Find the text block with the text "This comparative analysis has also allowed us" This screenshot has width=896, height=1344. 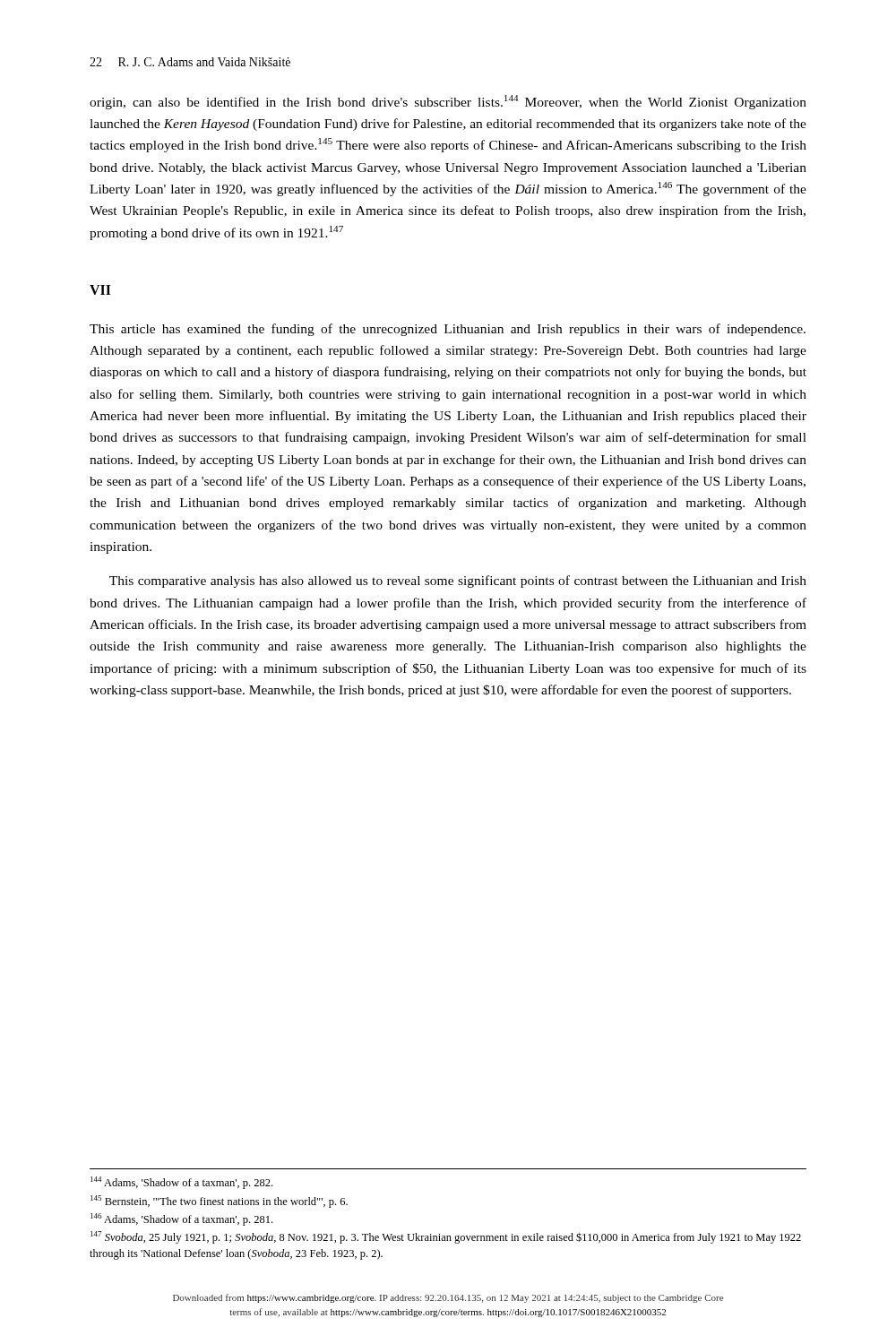pos(448,635)
